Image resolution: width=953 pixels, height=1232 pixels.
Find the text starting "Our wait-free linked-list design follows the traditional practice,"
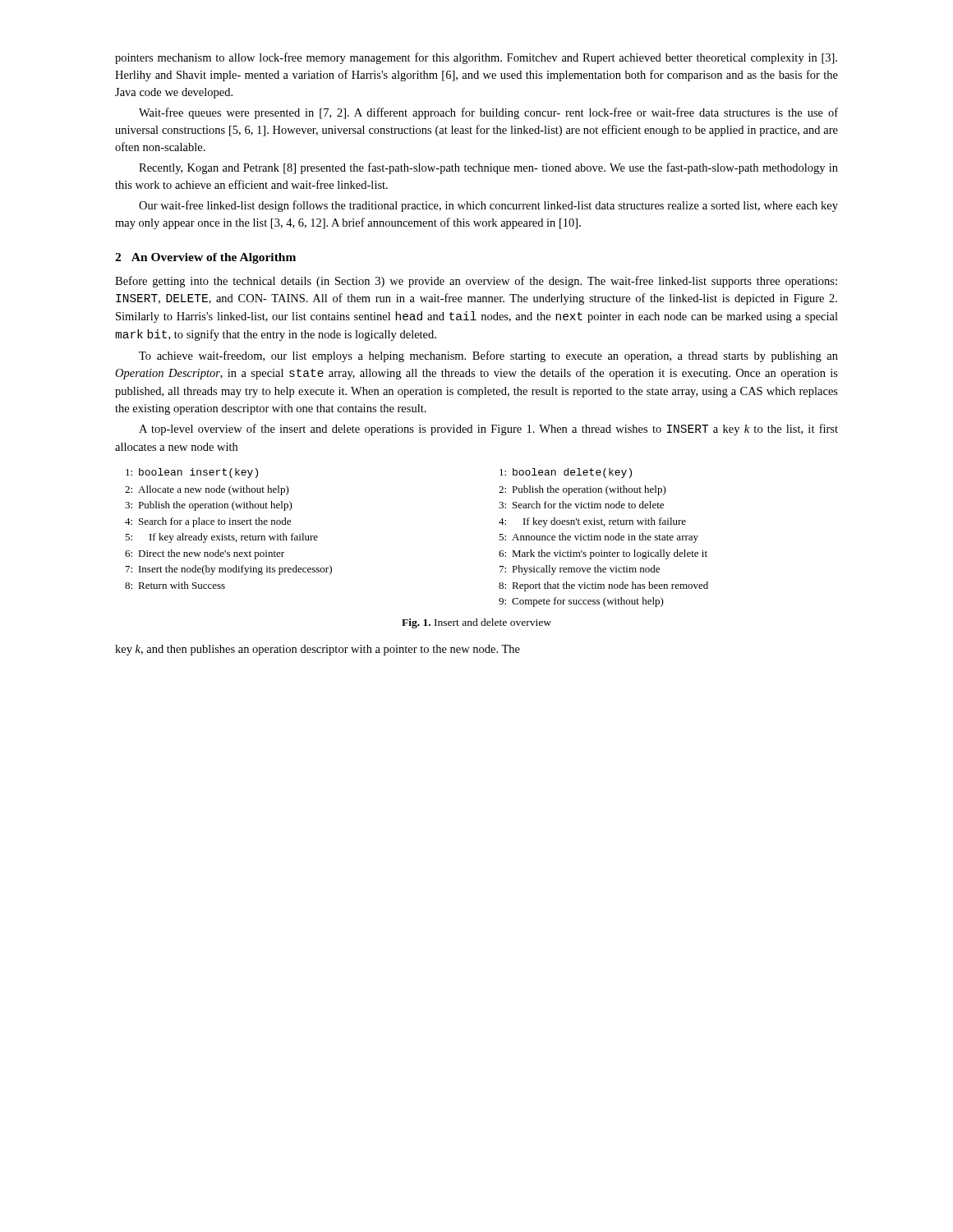coord(476,214)
